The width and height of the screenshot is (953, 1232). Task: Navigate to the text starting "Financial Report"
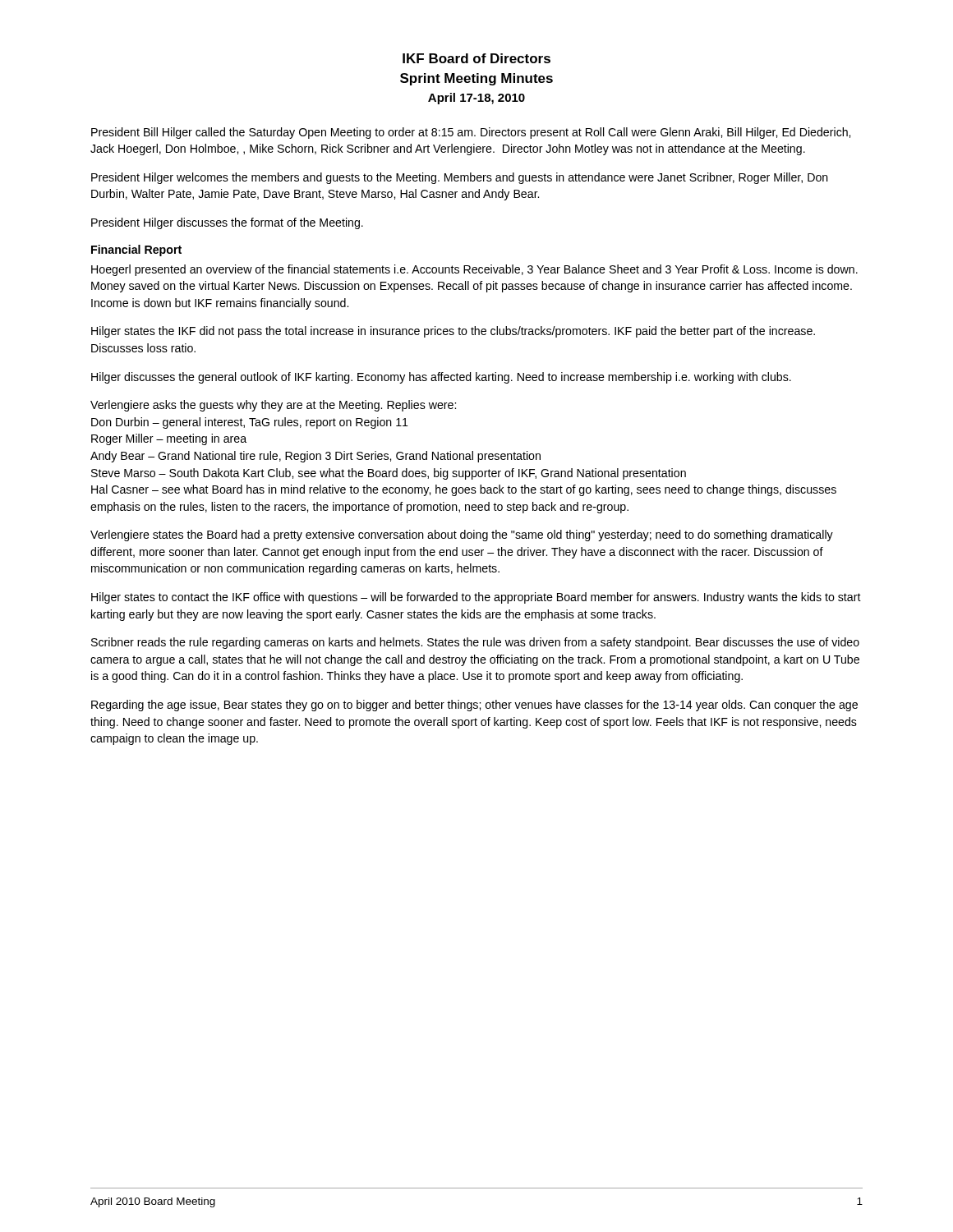[x=136, y=249]
